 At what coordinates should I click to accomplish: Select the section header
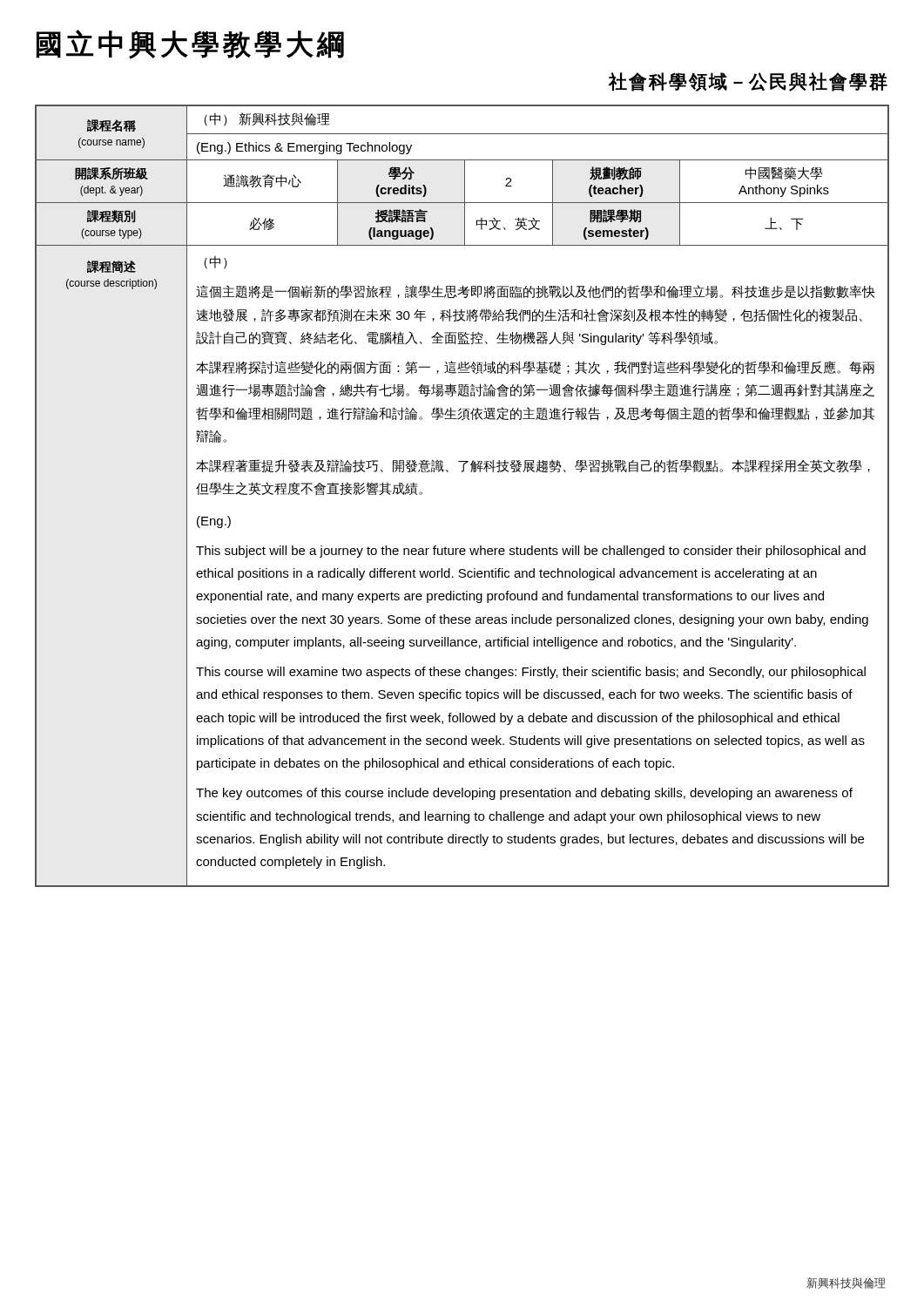click(x=749, y=81)
